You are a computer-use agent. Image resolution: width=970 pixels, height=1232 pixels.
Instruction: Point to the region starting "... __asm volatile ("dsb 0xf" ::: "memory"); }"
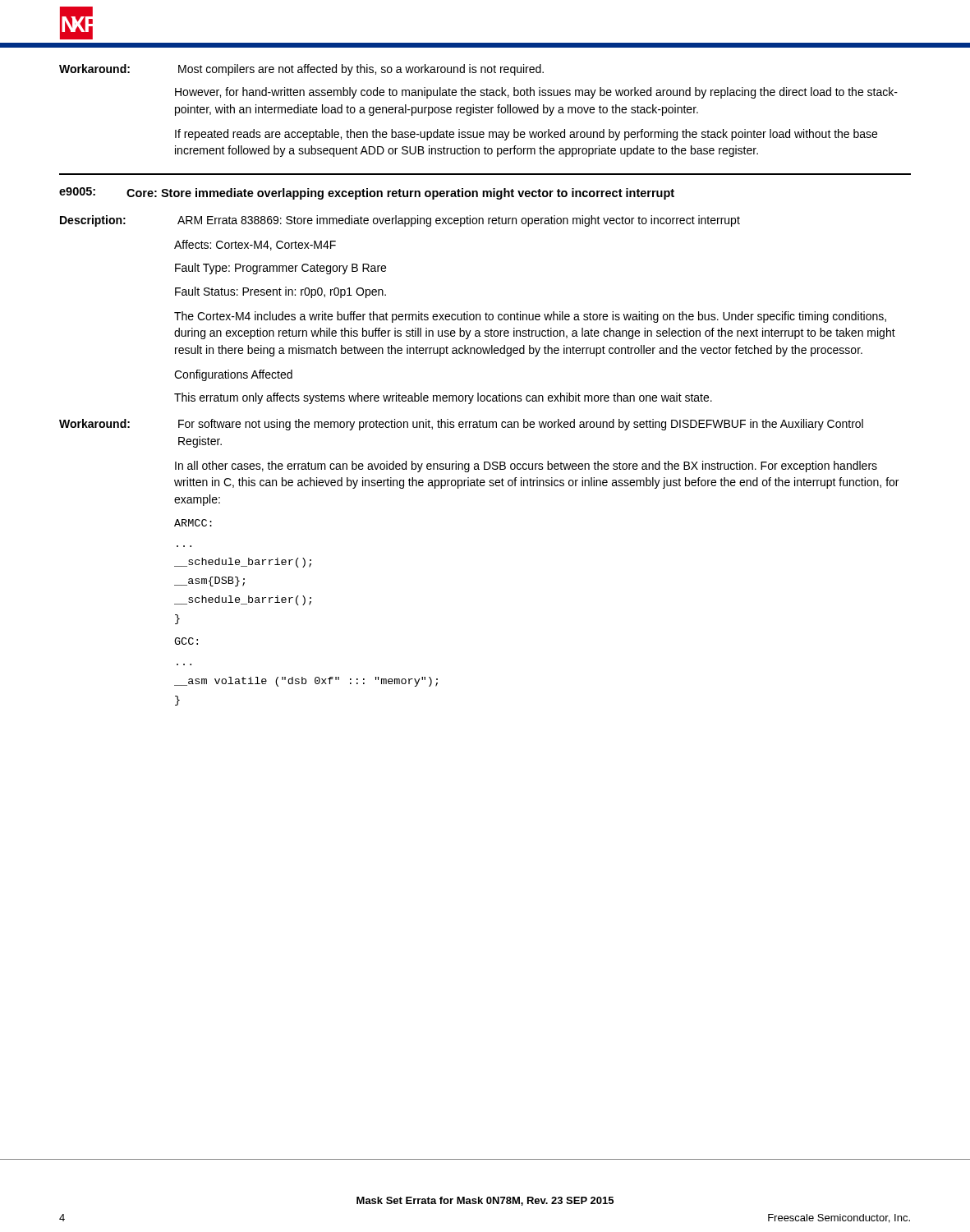307,681
